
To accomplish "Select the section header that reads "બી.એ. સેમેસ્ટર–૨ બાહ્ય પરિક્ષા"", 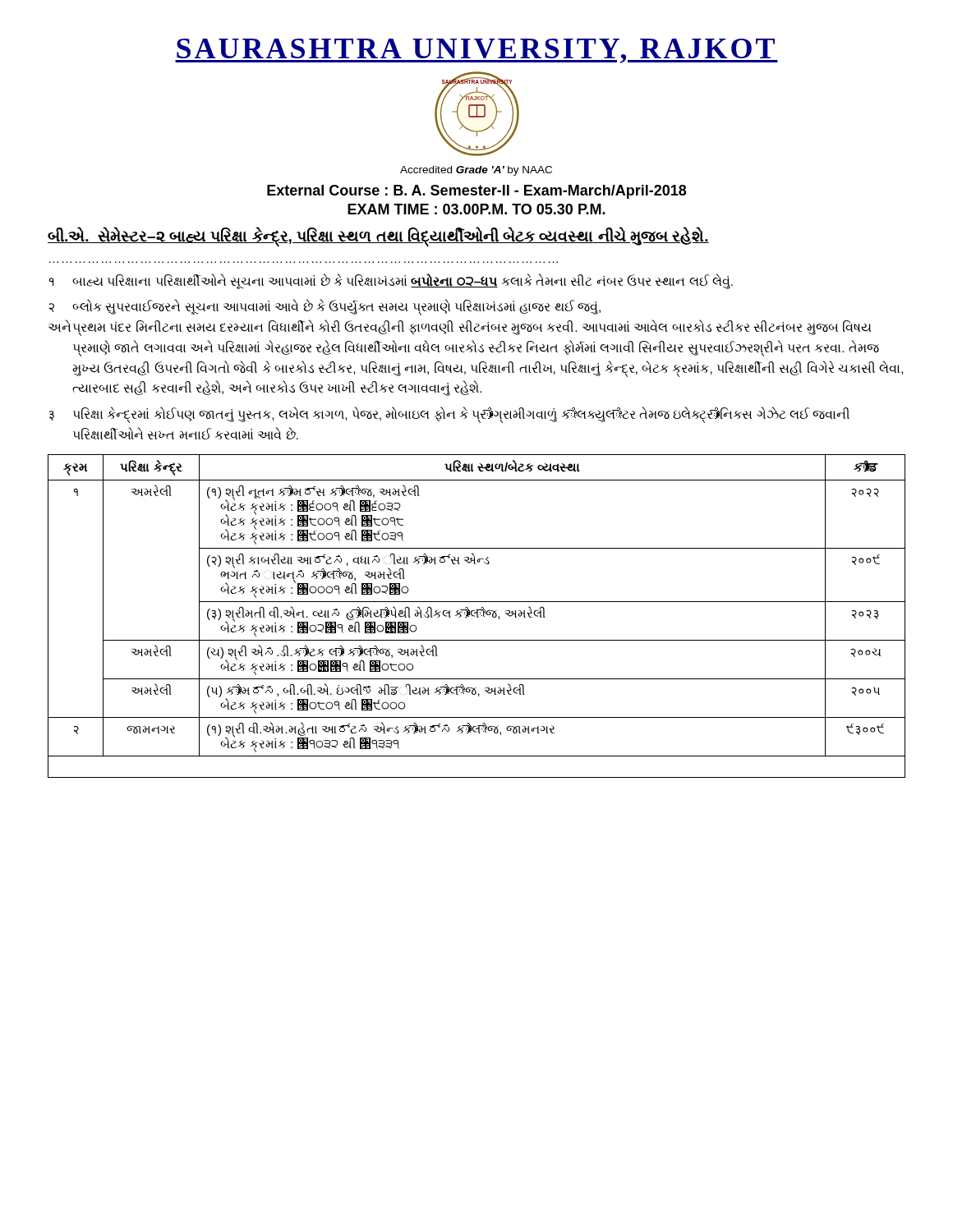I will pyautogui.click(x=378, y=236).
